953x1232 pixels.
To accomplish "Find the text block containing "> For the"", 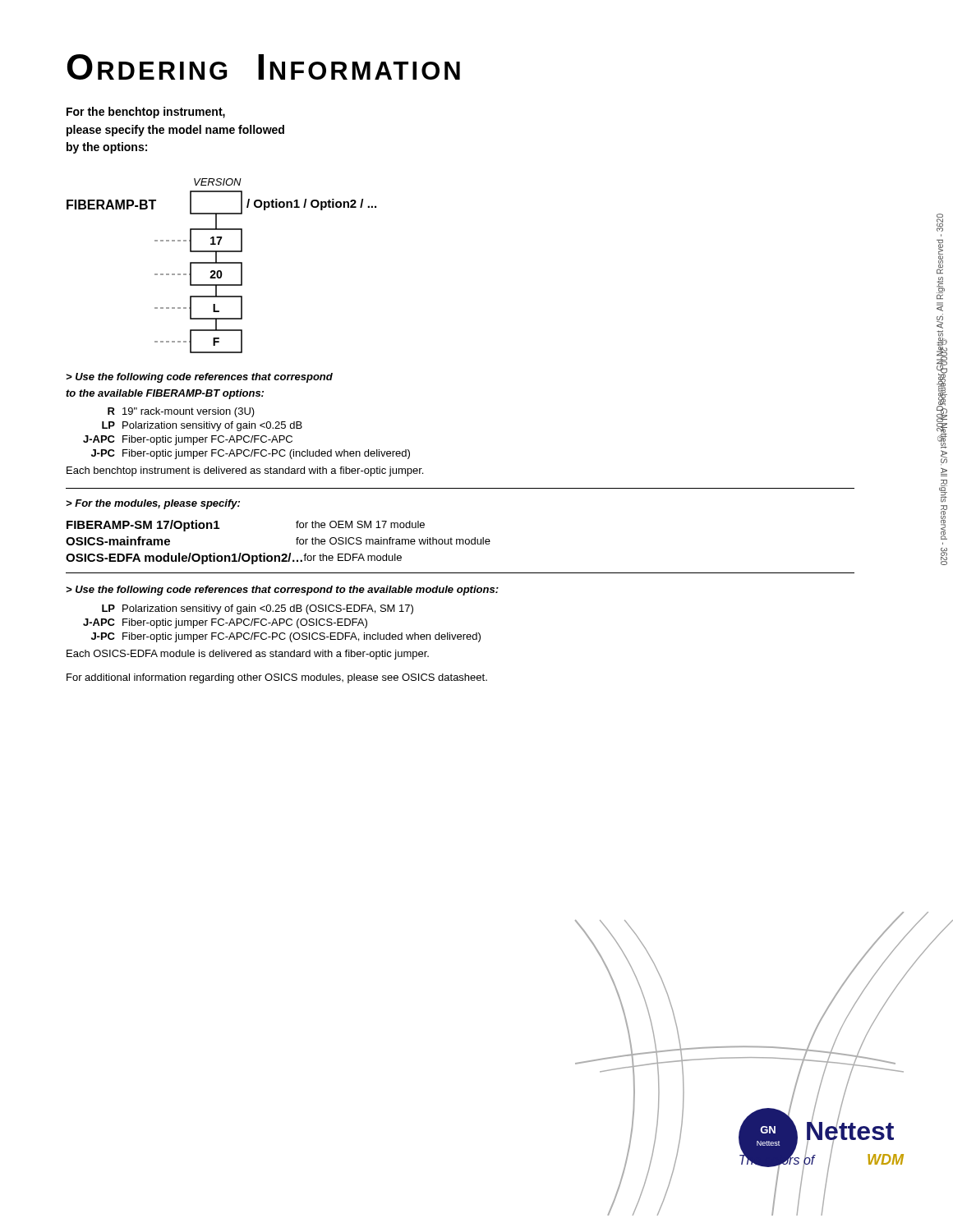I will click(153, 503).
